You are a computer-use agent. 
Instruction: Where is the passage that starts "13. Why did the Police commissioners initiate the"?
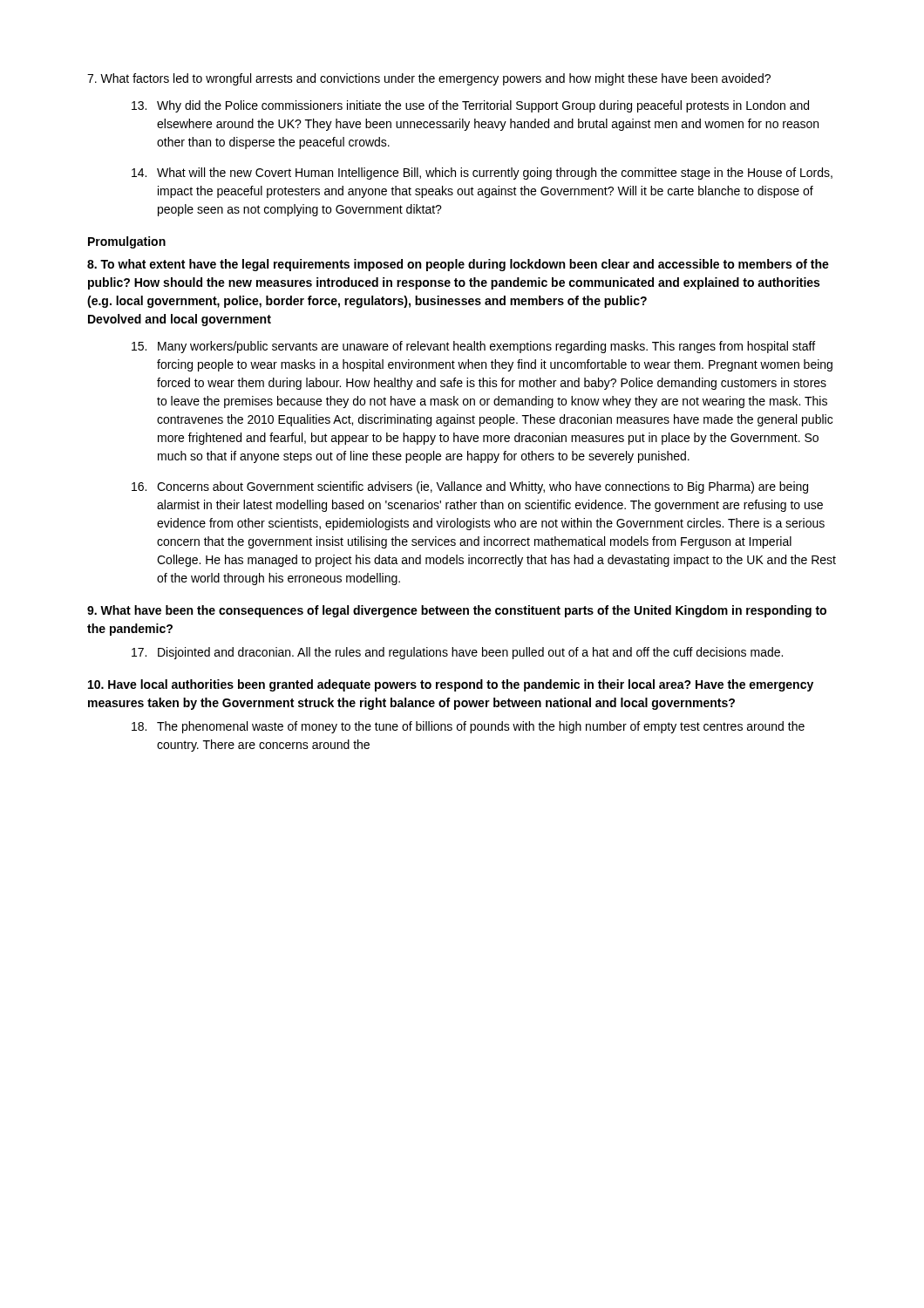pyautogui.click(x=462, y=124)
